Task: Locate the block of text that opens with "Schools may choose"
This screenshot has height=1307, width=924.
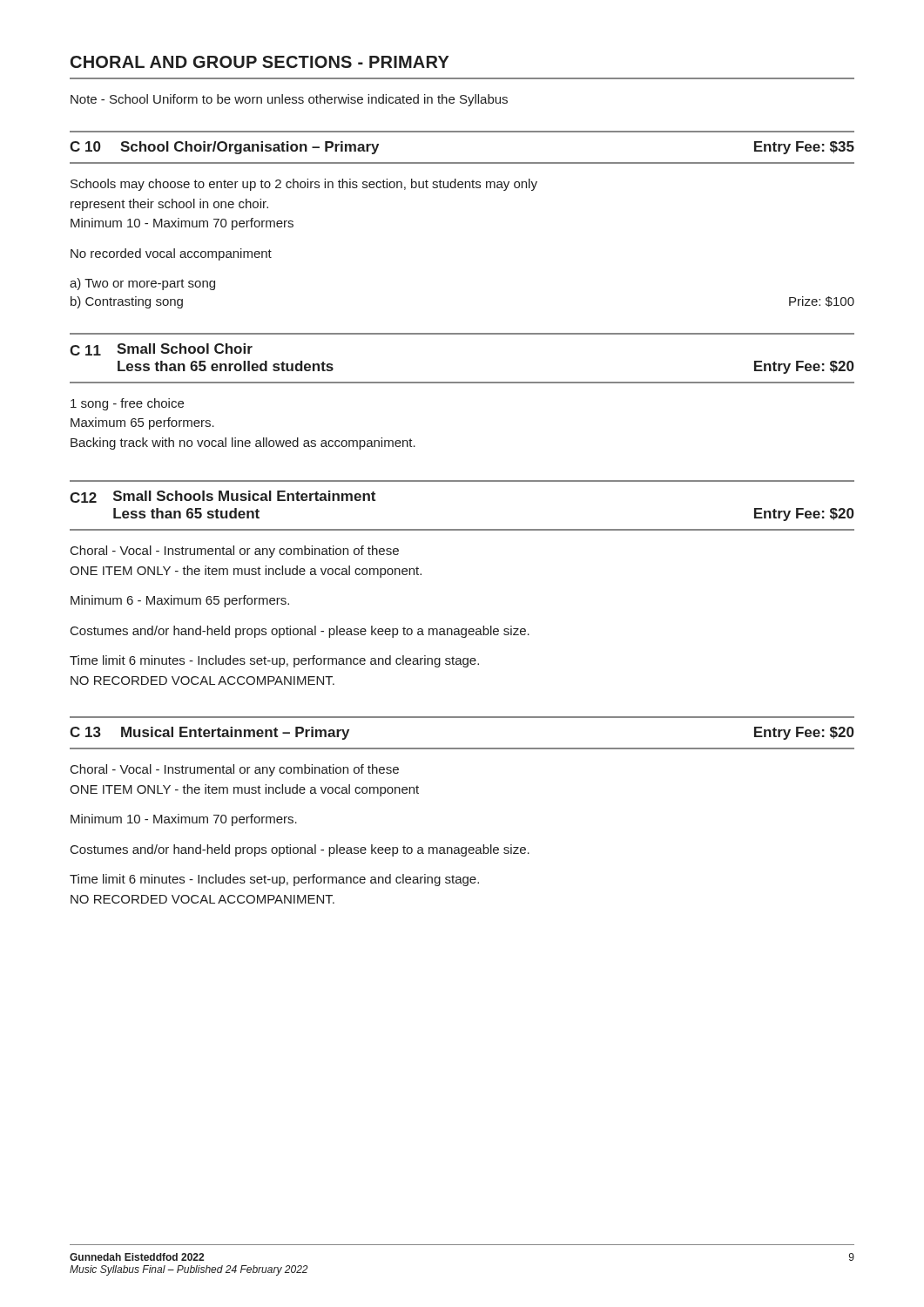Action: (x=304, y=185)
